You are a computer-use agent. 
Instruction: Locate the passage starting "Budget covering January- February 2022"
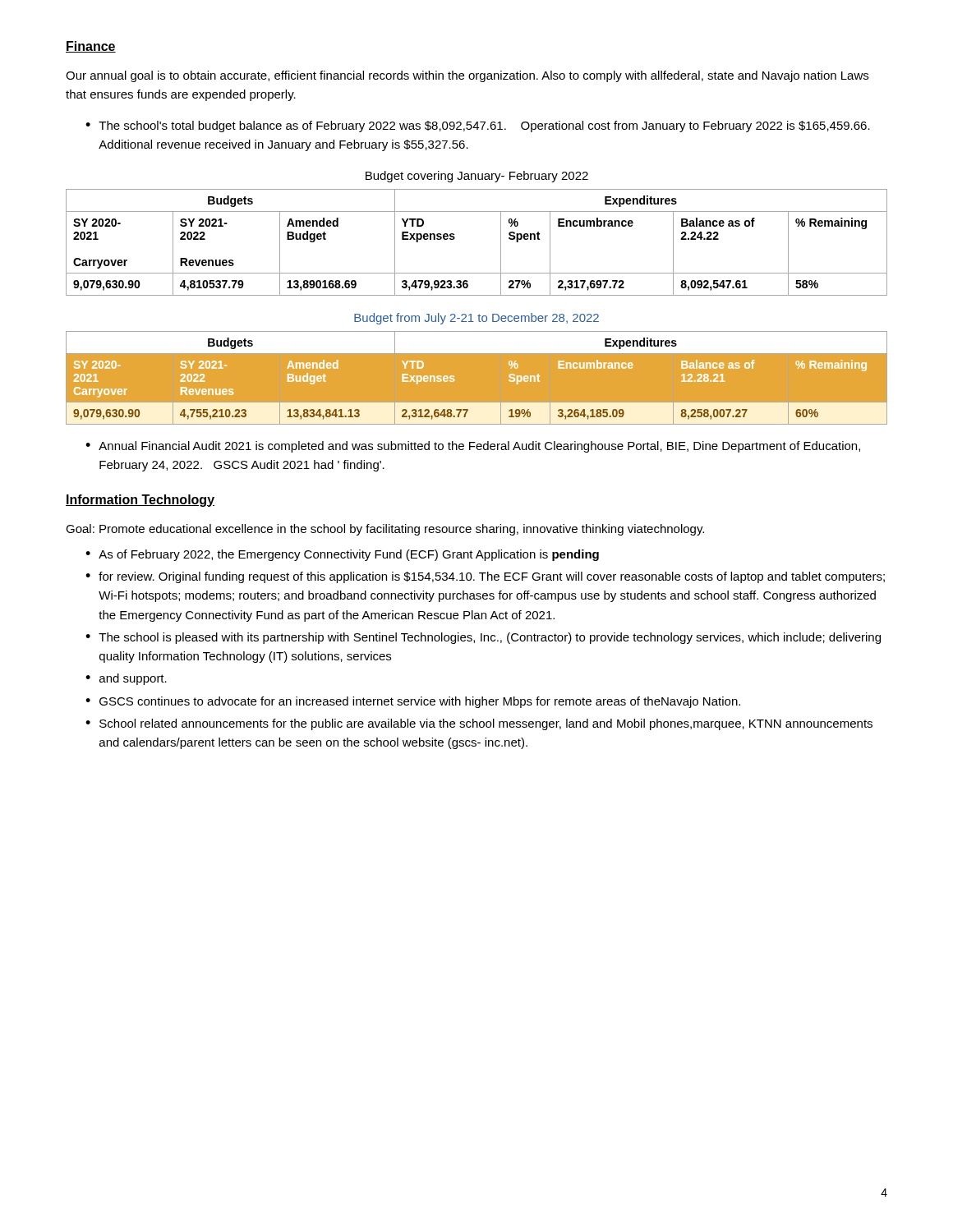pyautogui.click(x=476, y=175)
